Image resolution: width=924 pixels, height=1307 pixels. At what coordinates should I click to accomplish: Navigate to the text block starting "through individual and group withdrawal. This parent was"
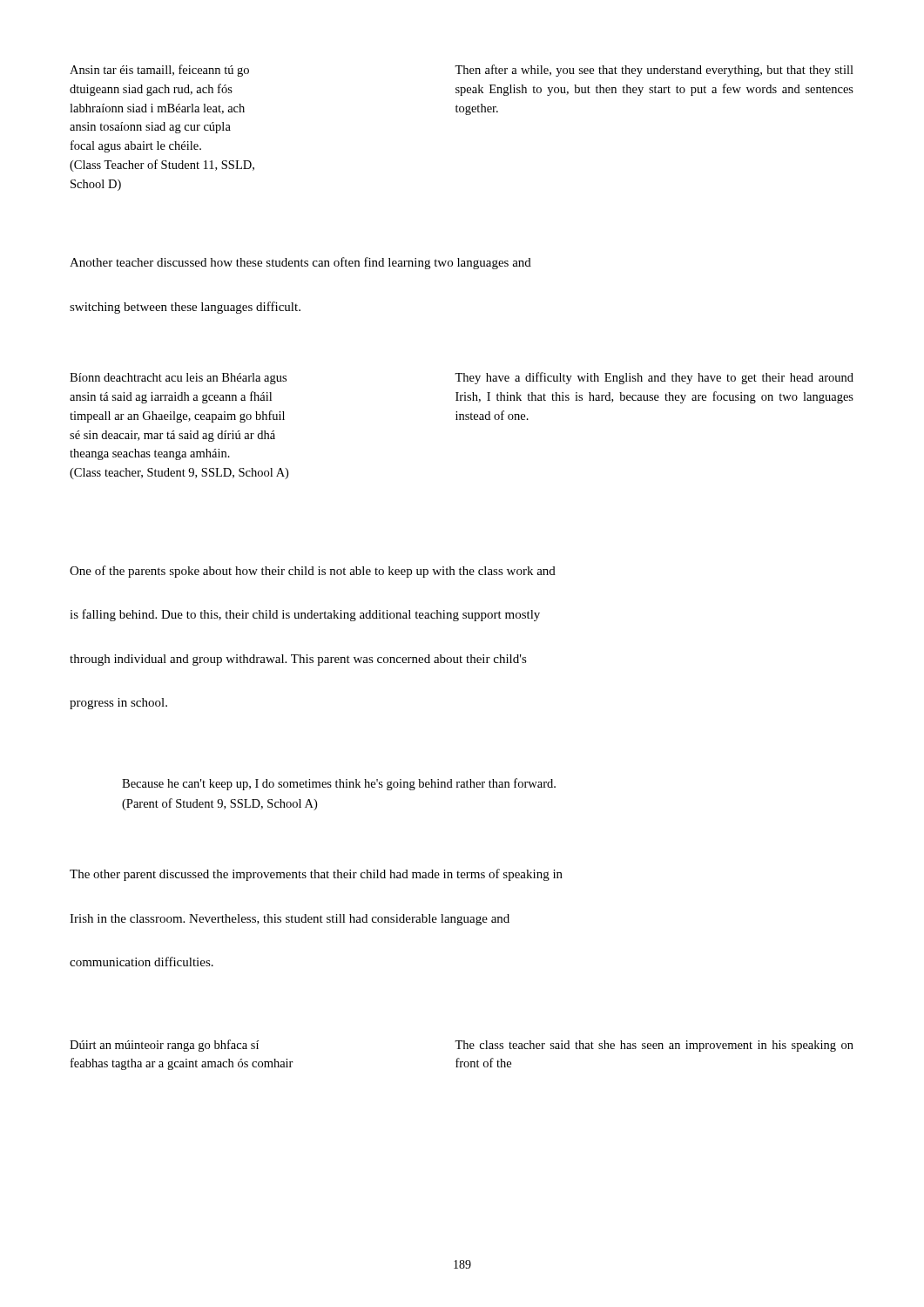click(x=298, y=659)
